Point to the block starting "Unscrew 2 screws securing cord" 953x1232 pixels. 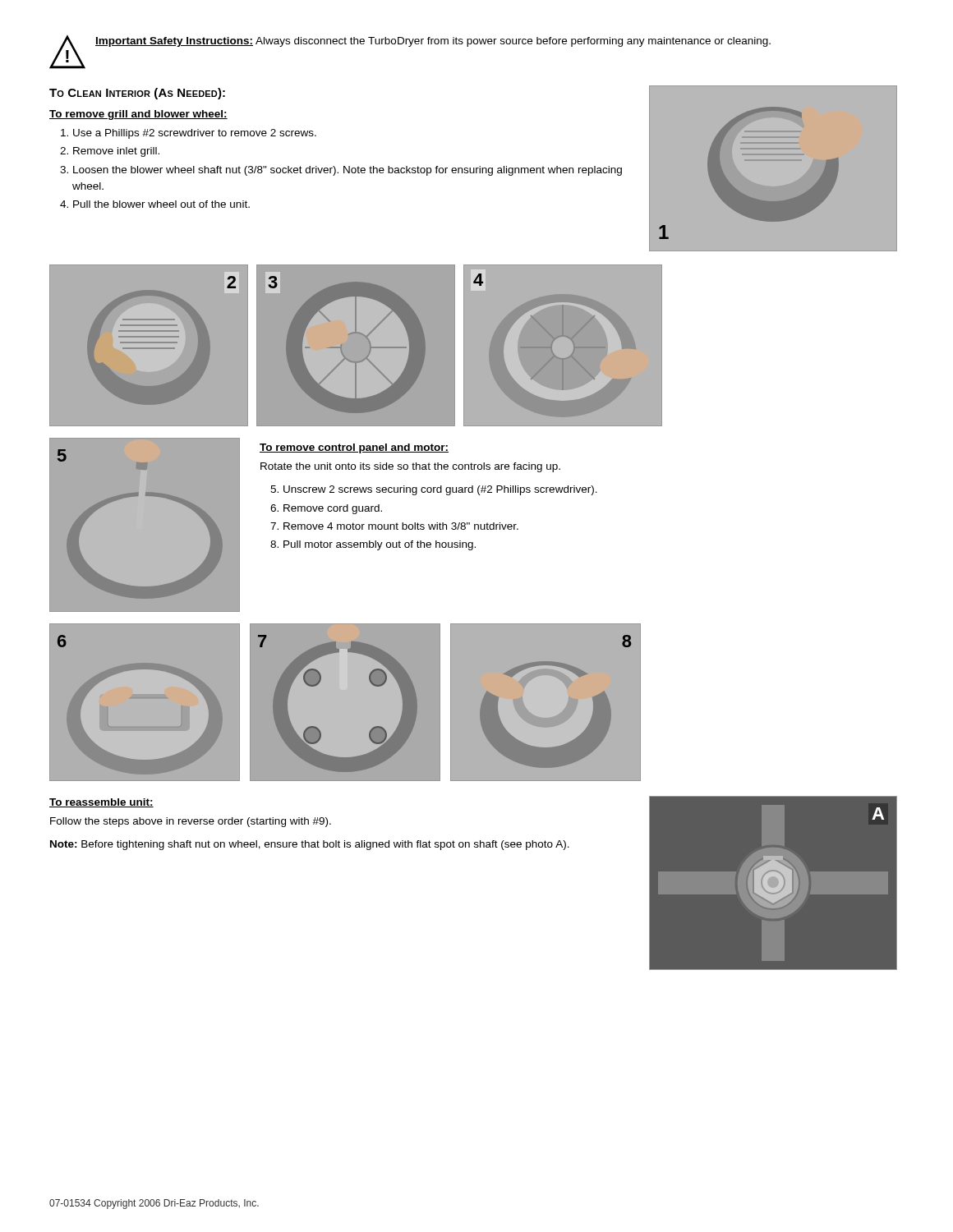coord(440,489)
